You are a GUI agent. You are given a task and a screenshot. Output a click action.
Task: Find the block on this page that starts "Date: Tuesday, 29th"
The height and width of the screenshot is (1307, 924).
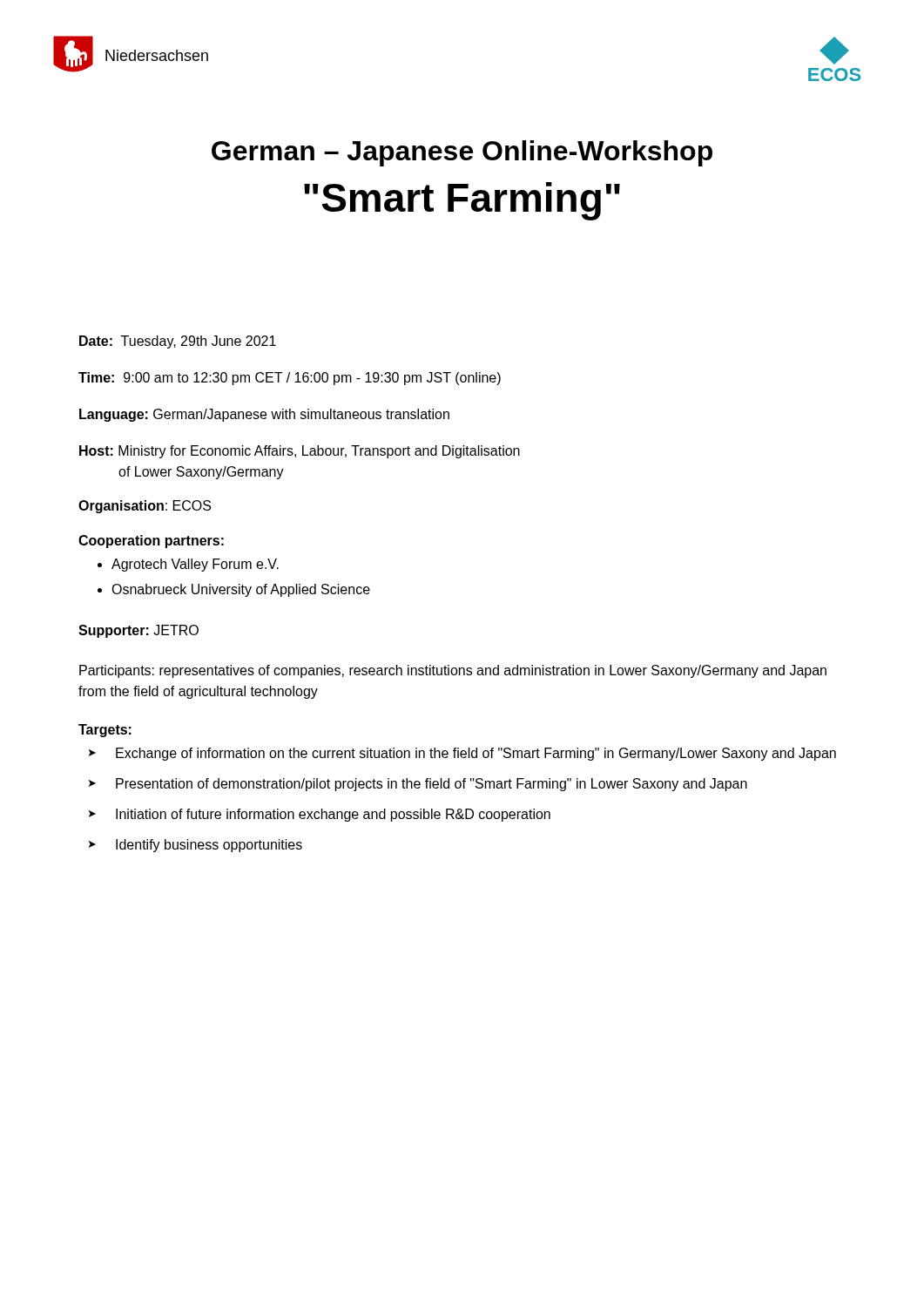pos(177,341)
